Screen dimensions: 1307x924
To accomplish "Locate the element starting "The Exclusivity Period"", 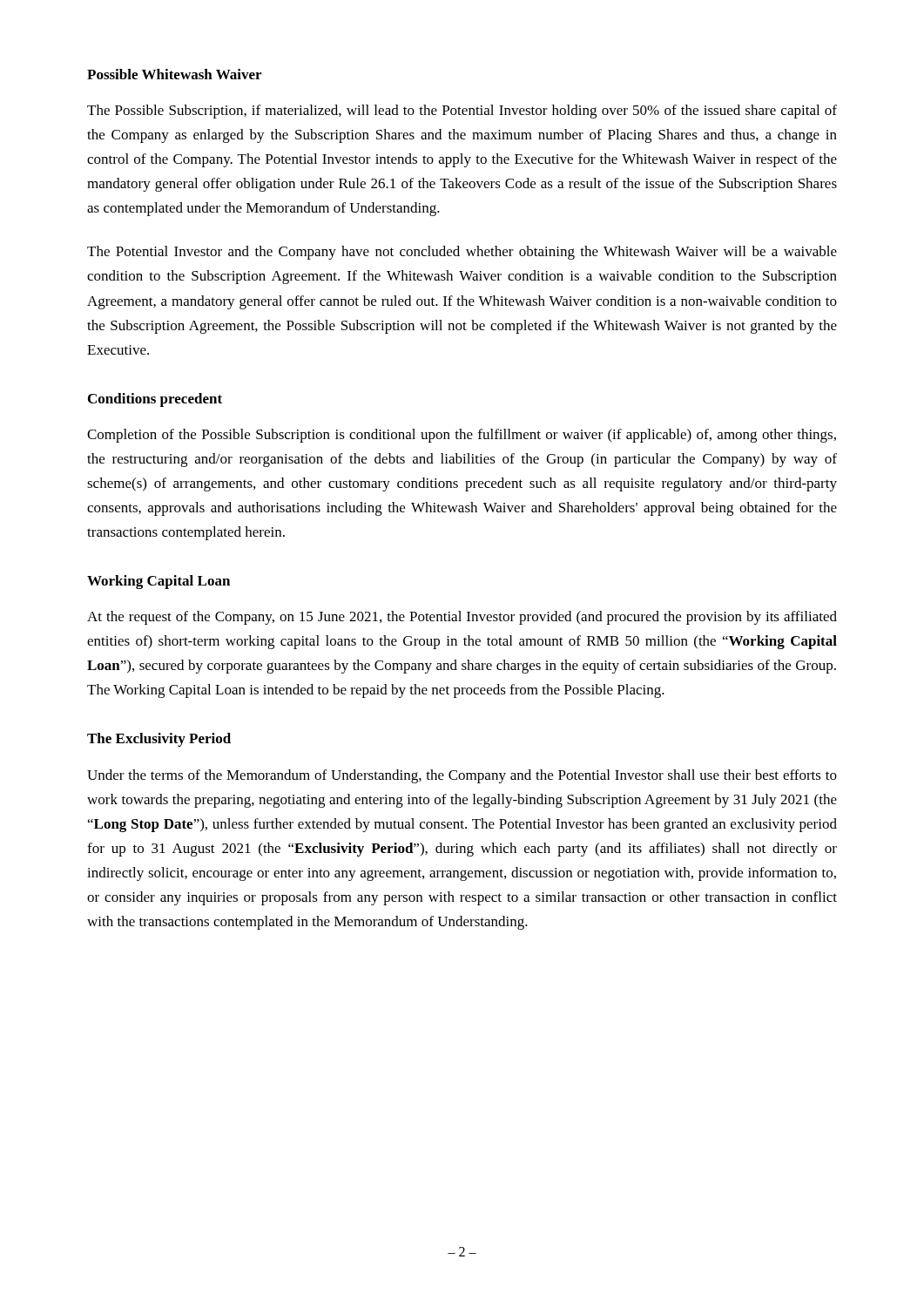I will point(159,739).
